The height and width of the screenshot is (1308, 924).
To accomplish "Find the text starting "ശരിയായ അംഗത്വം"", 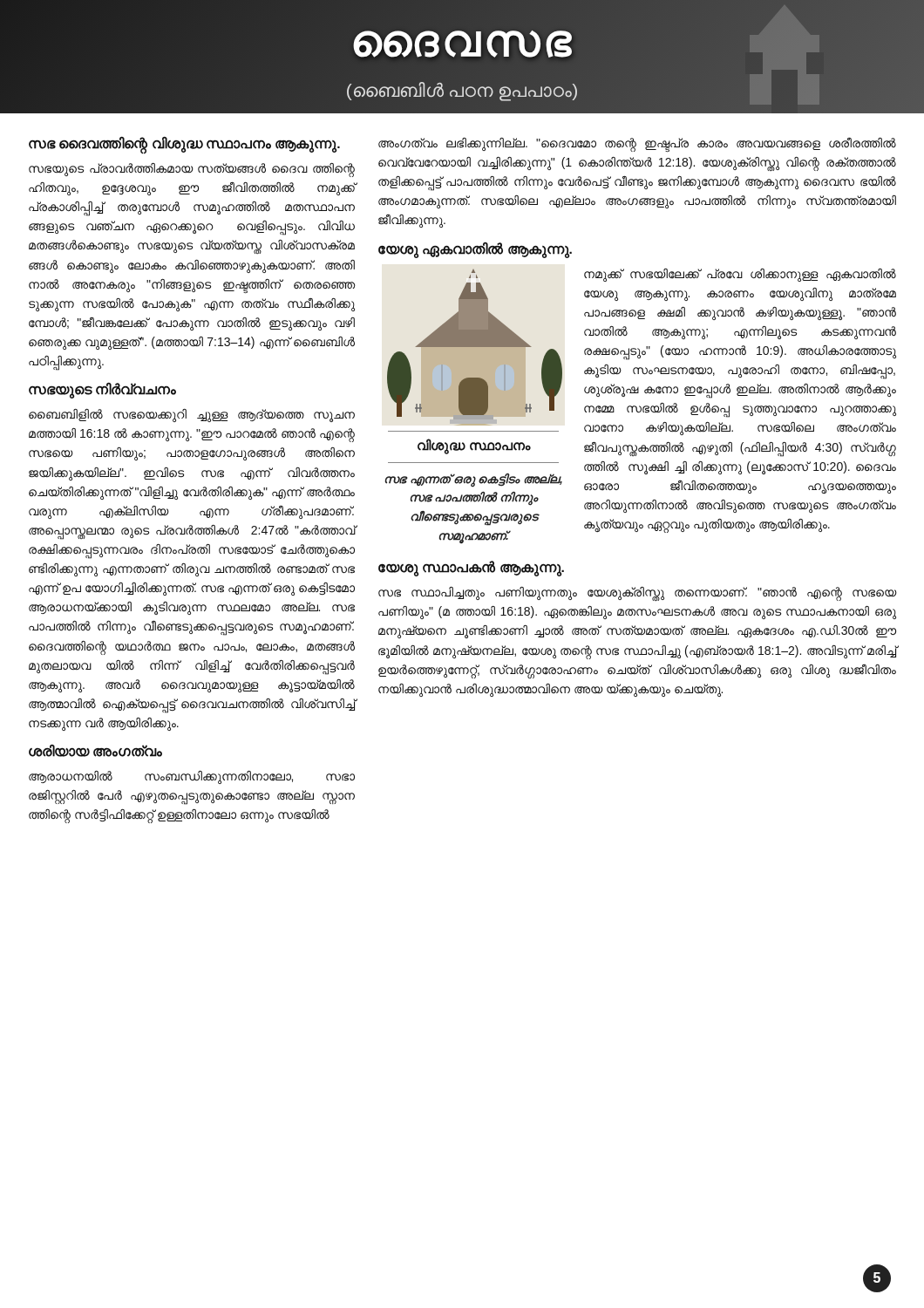I will coord(95,751).
